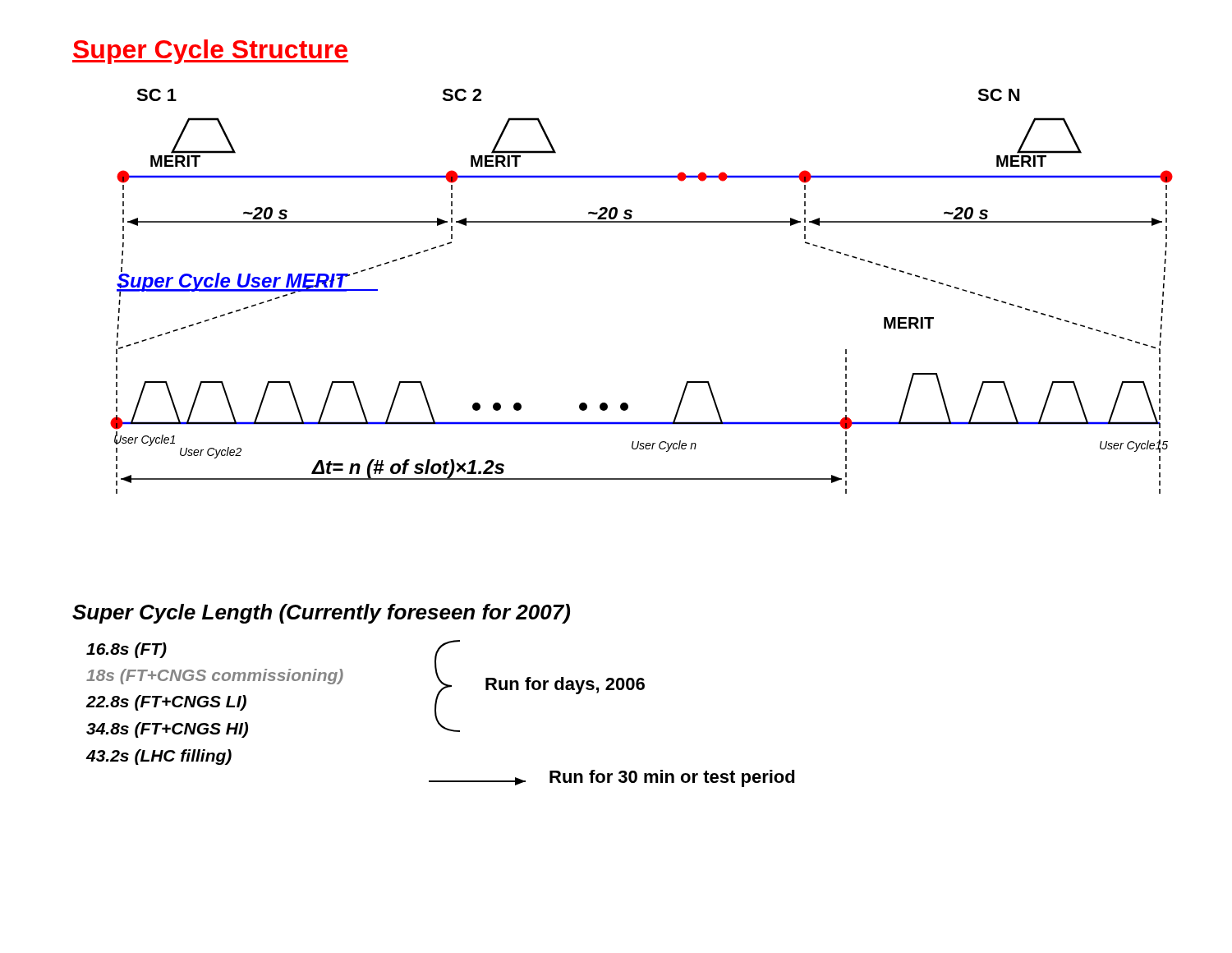
Task: Select the list item that says "18s (FT+CNGS commissioning)"
Action: tap(215, 675)
